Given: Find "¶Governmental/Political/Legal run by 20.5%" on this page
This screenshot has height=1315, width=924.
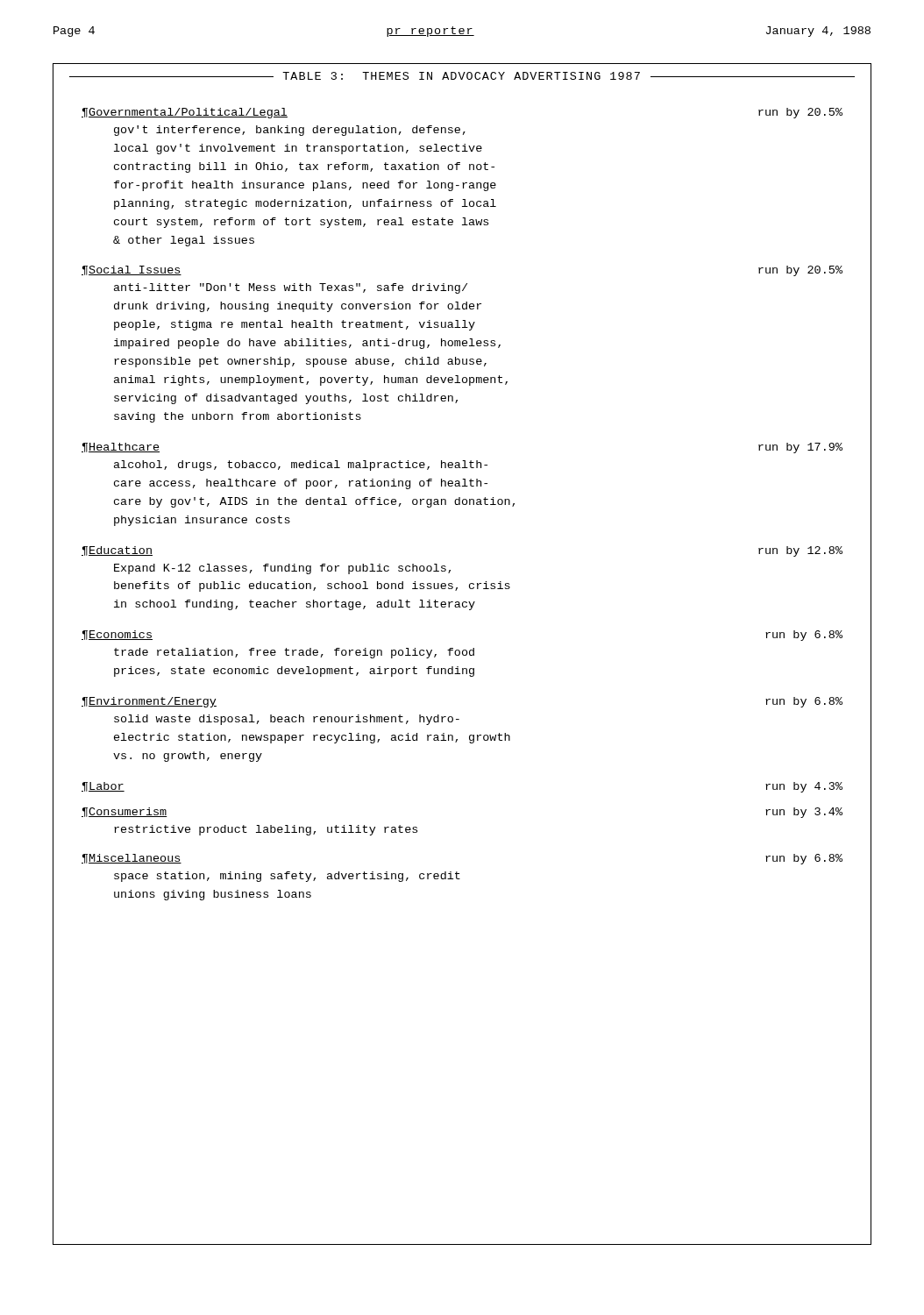Looking at the screenshot, I should point(182,113).
